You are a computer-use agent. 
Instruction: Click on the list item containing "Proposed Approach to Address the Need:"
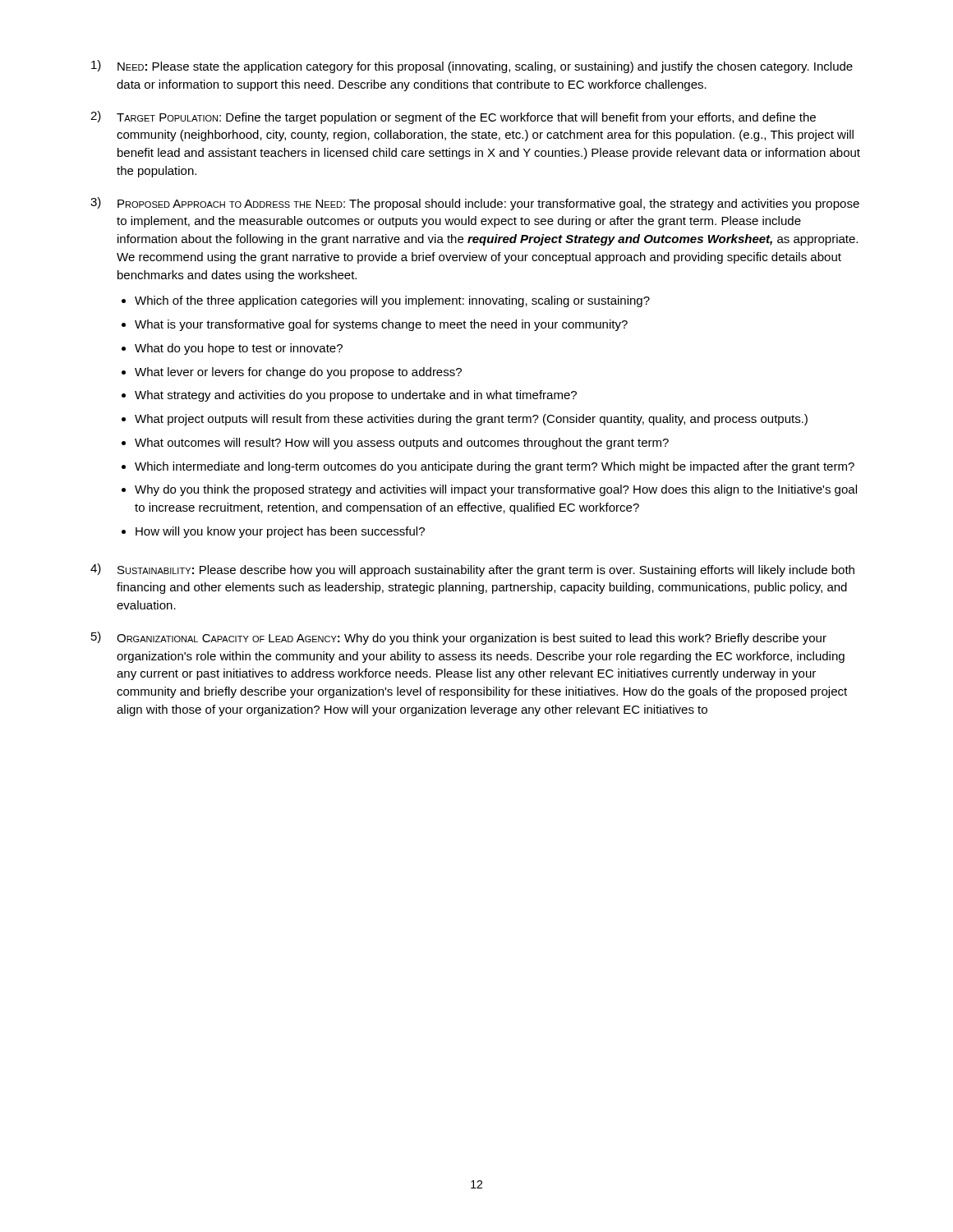coord(488,205)
